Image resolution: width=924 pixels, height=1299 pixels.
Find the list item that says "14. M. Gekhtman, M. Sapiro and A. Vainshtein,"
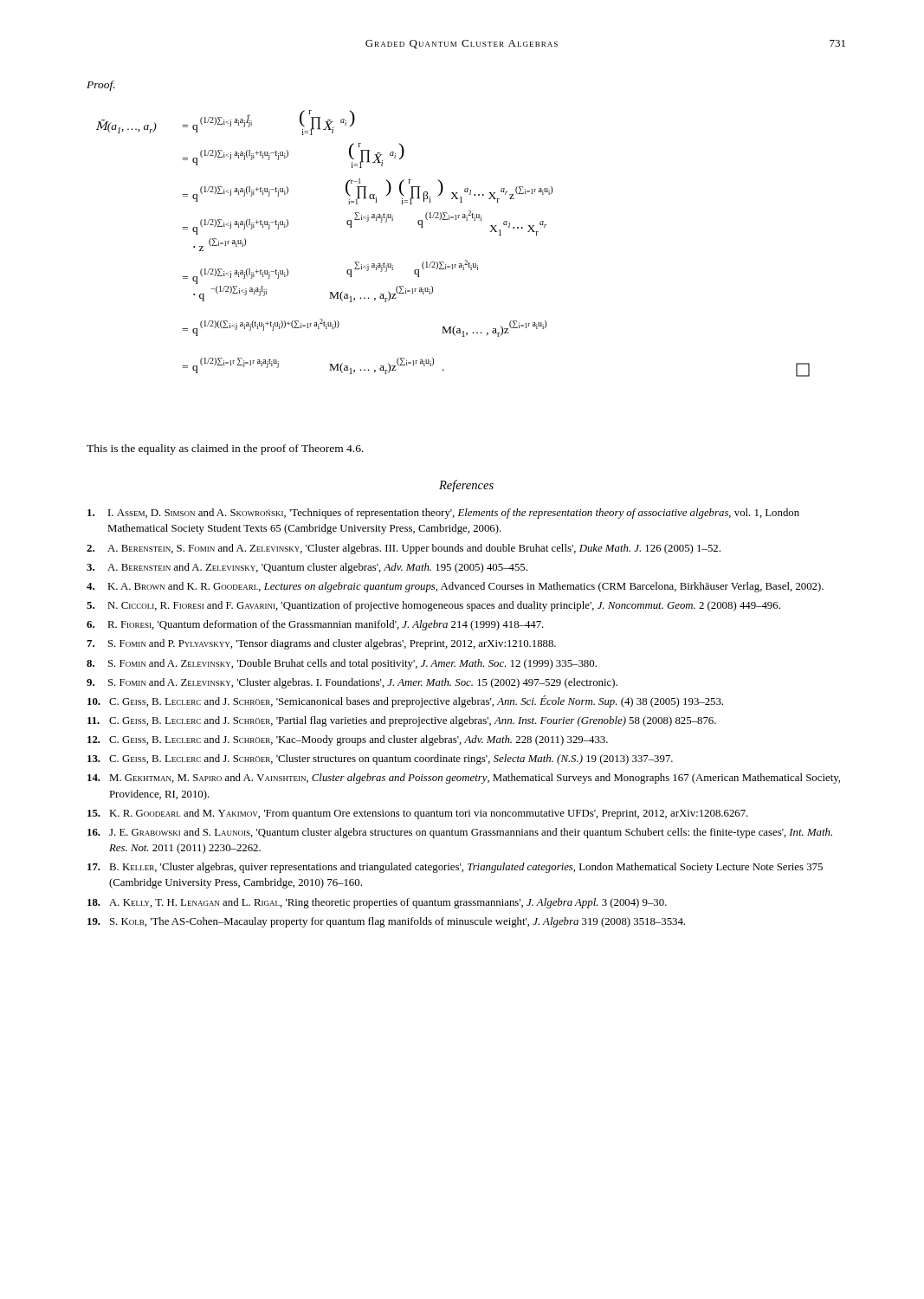tap(466, 786)
